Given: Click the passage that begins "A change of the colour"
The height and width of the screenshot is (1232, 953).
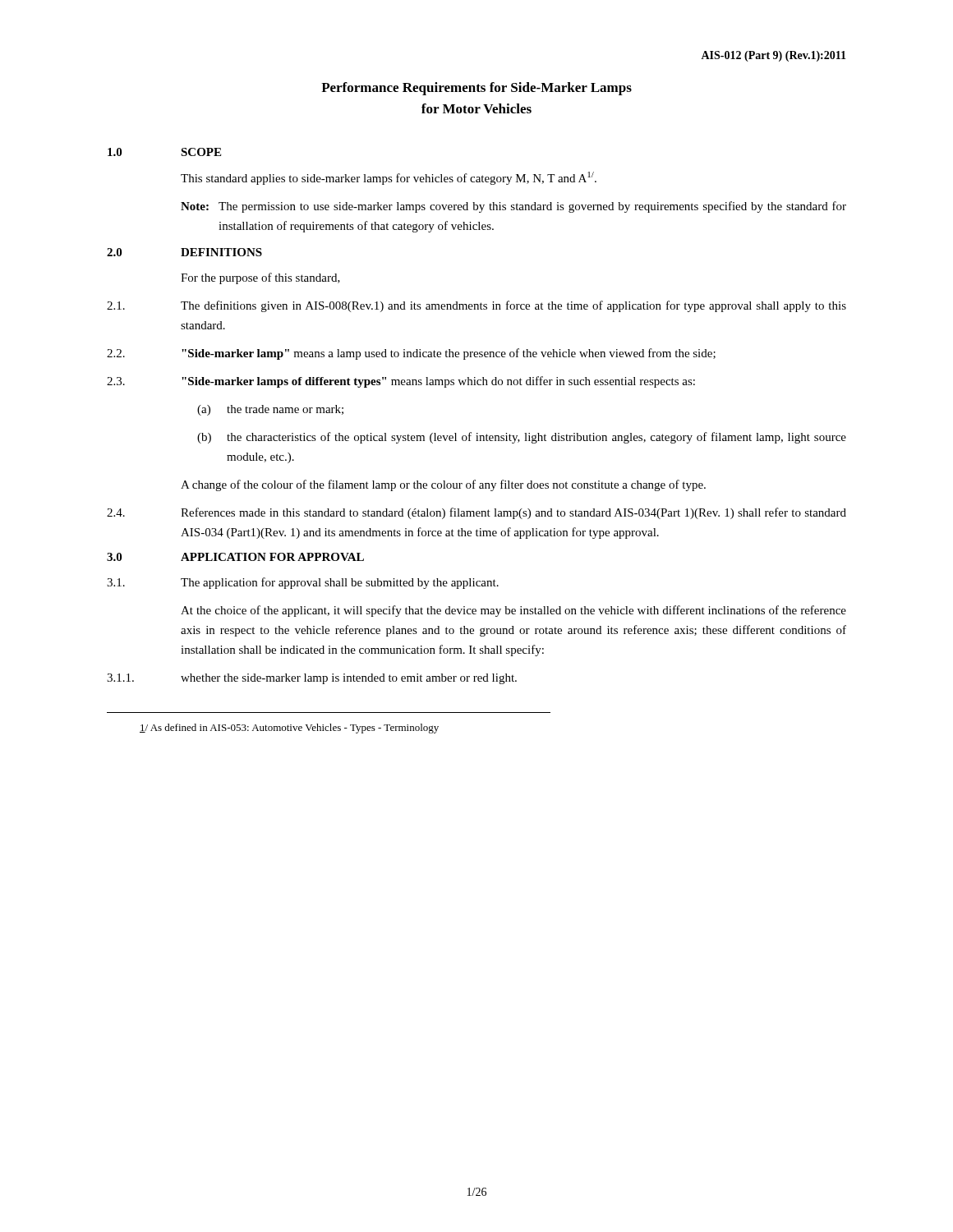Looking at the screenshot, I should [x=444, y=484].
